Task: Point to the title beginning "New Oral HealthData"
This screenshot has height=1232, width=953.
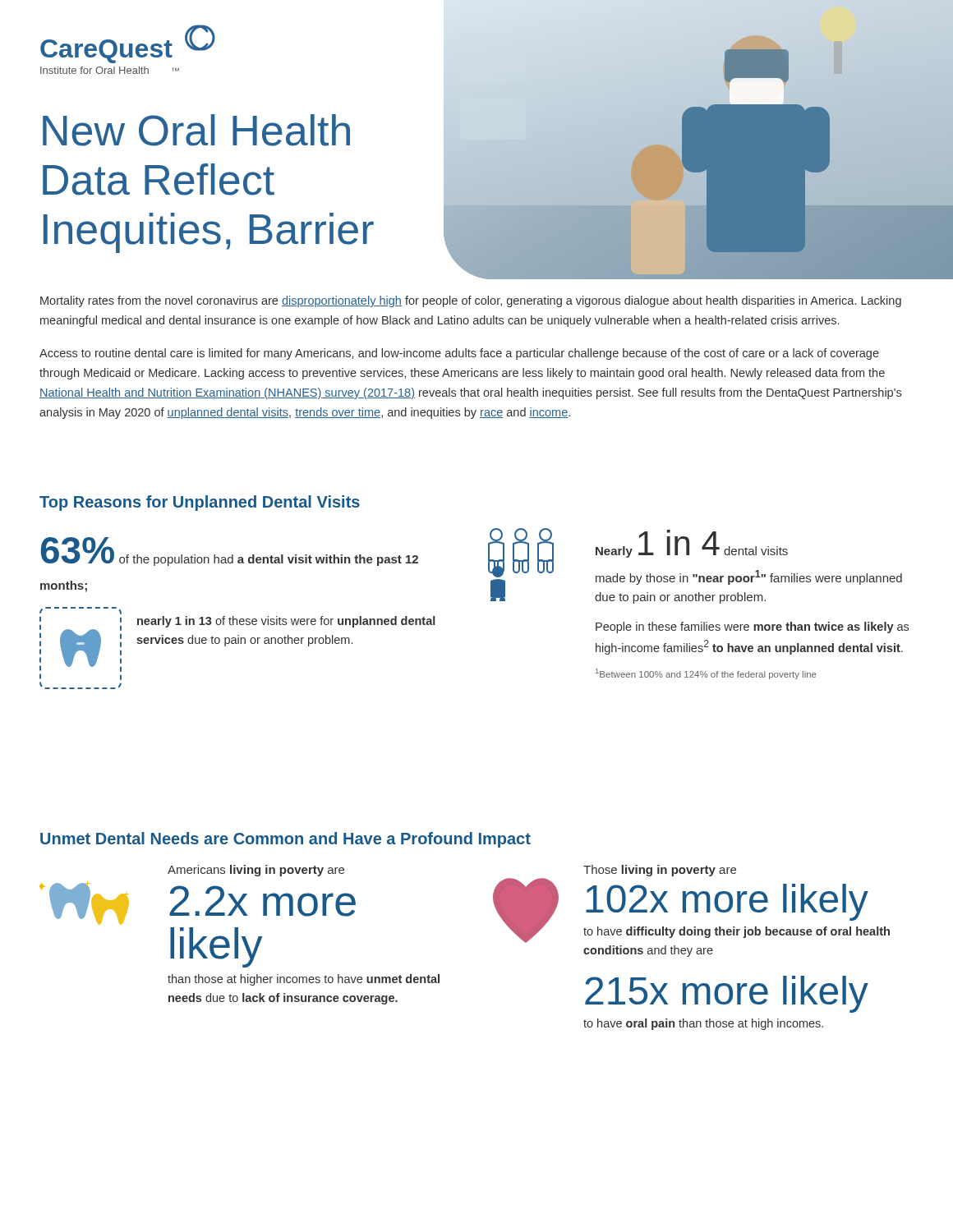Action: coord(237,180)
